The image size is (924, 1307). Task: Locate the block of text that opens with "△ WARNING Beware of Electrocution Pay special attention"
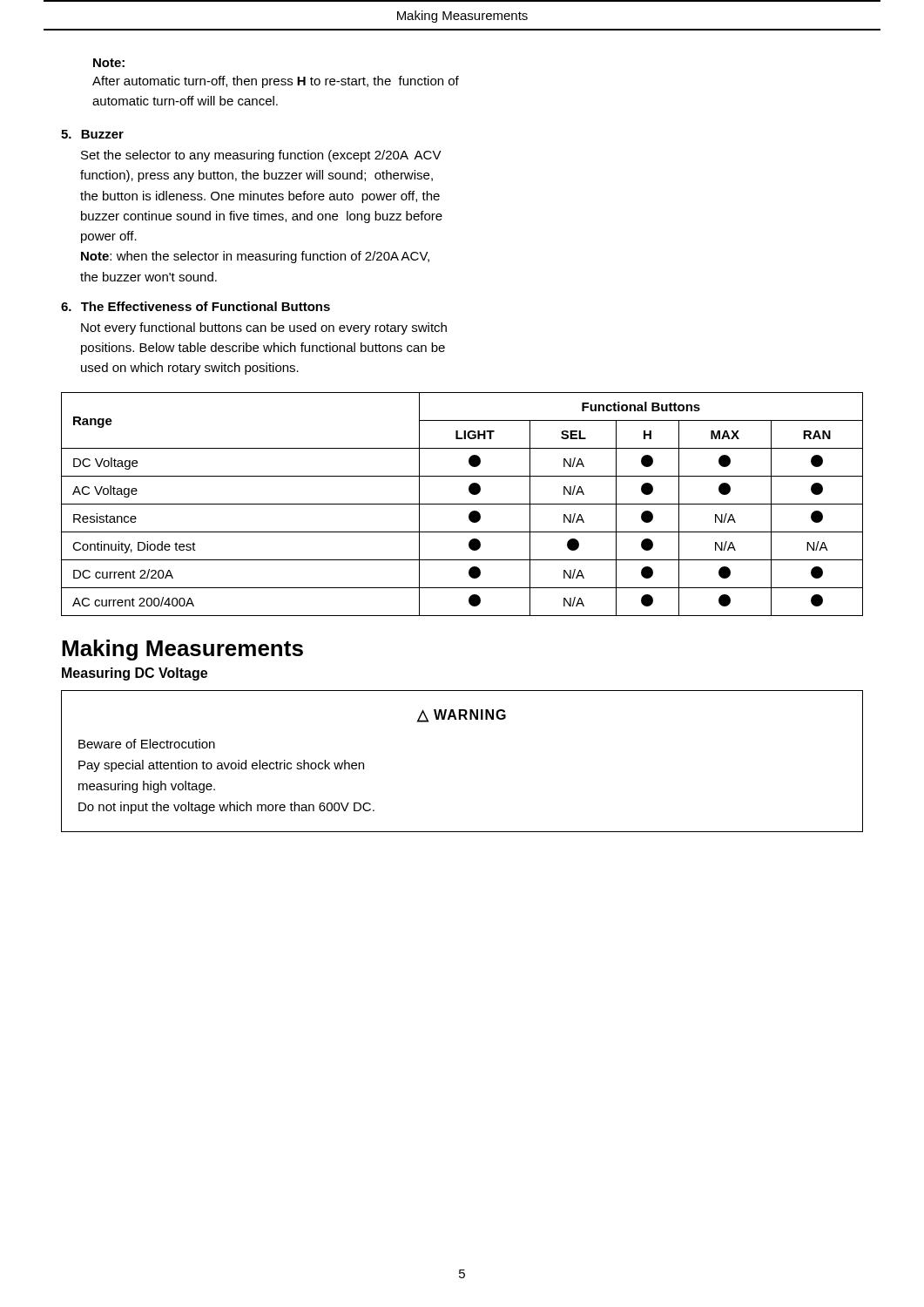click(x=462, y=716)
